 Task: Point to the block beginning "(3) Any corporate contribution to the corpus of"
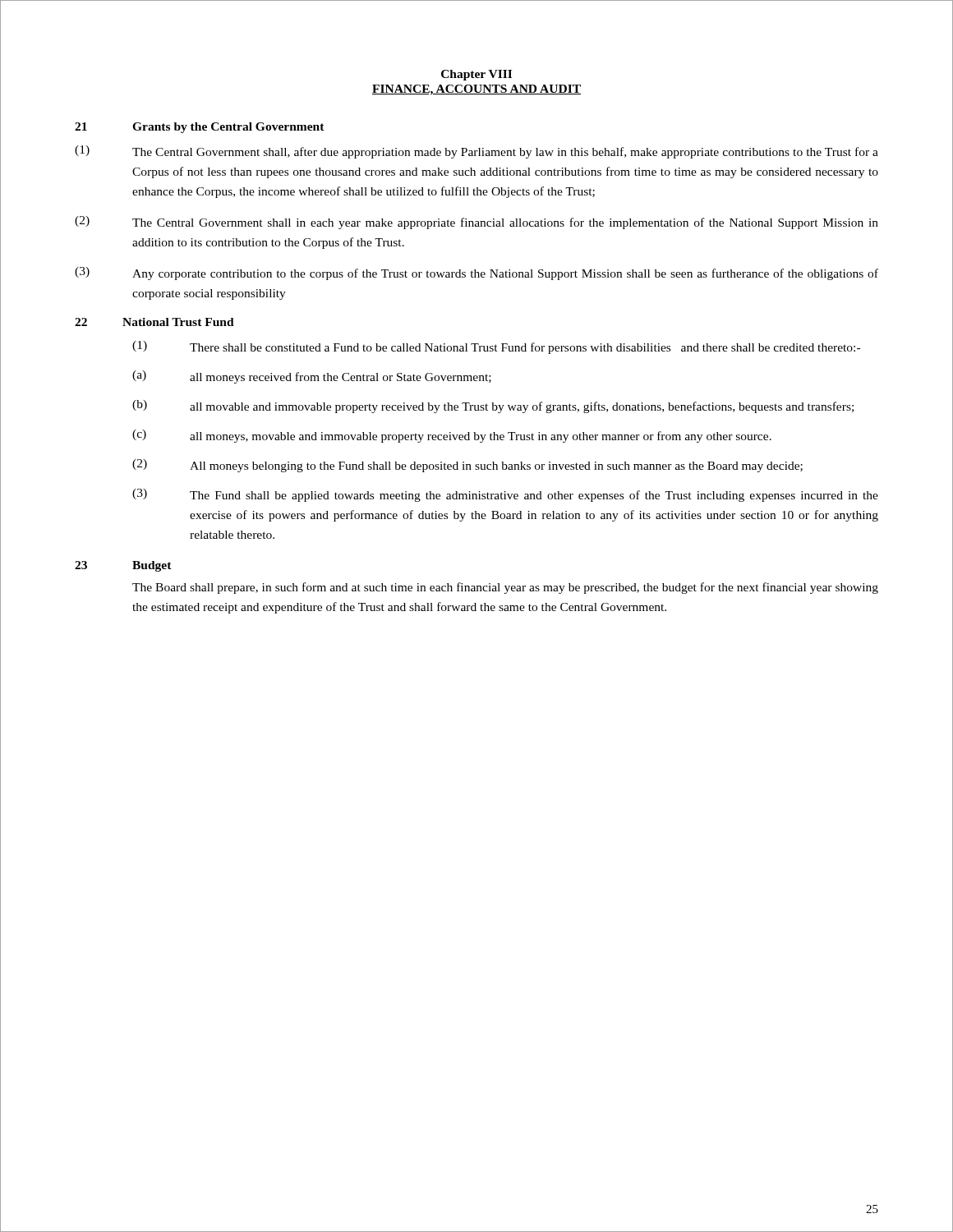click(476, 283)
